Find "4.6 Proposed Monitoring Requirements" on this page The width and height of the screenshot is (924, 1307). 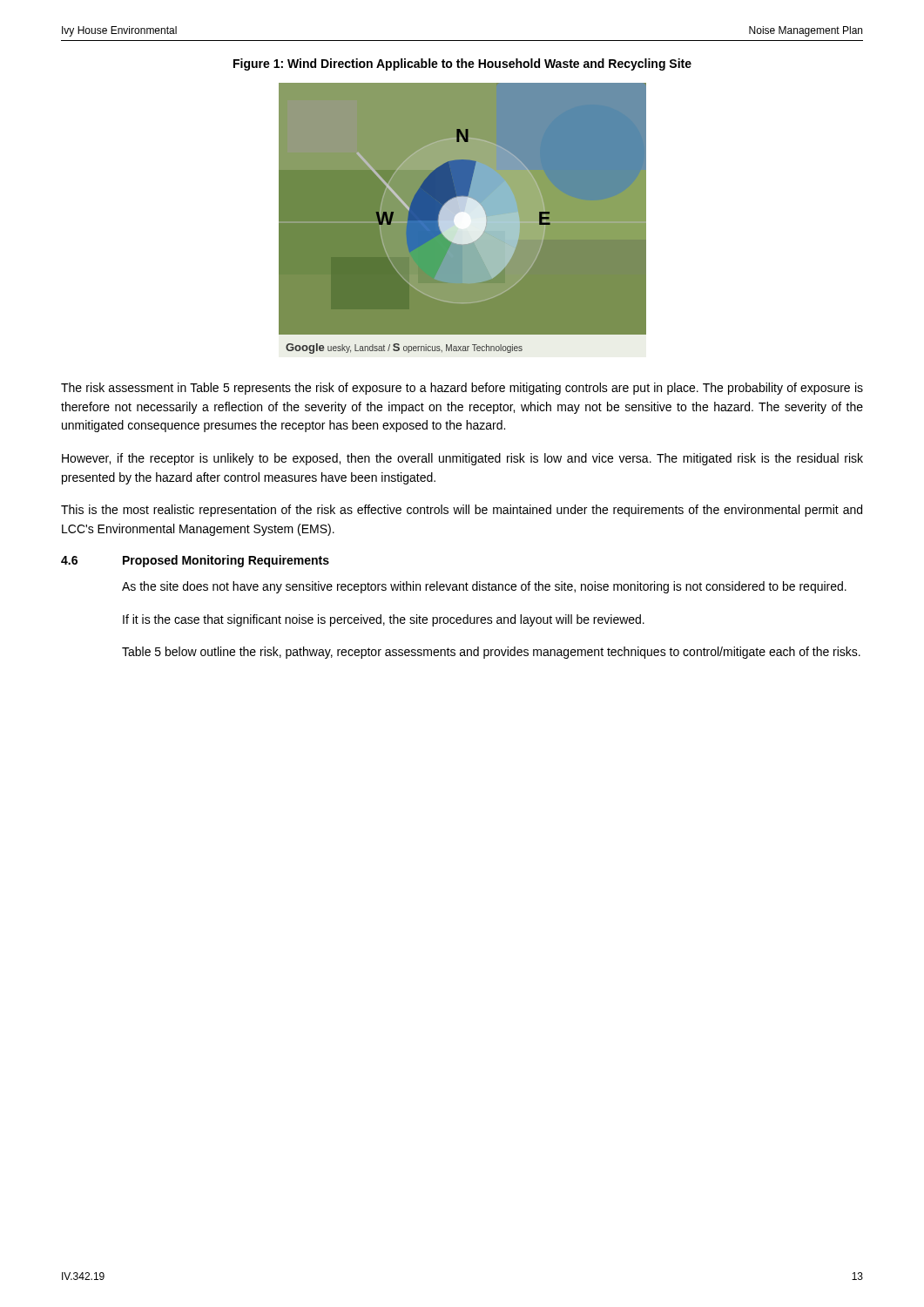pyautogui.click(x=195, y=560)
